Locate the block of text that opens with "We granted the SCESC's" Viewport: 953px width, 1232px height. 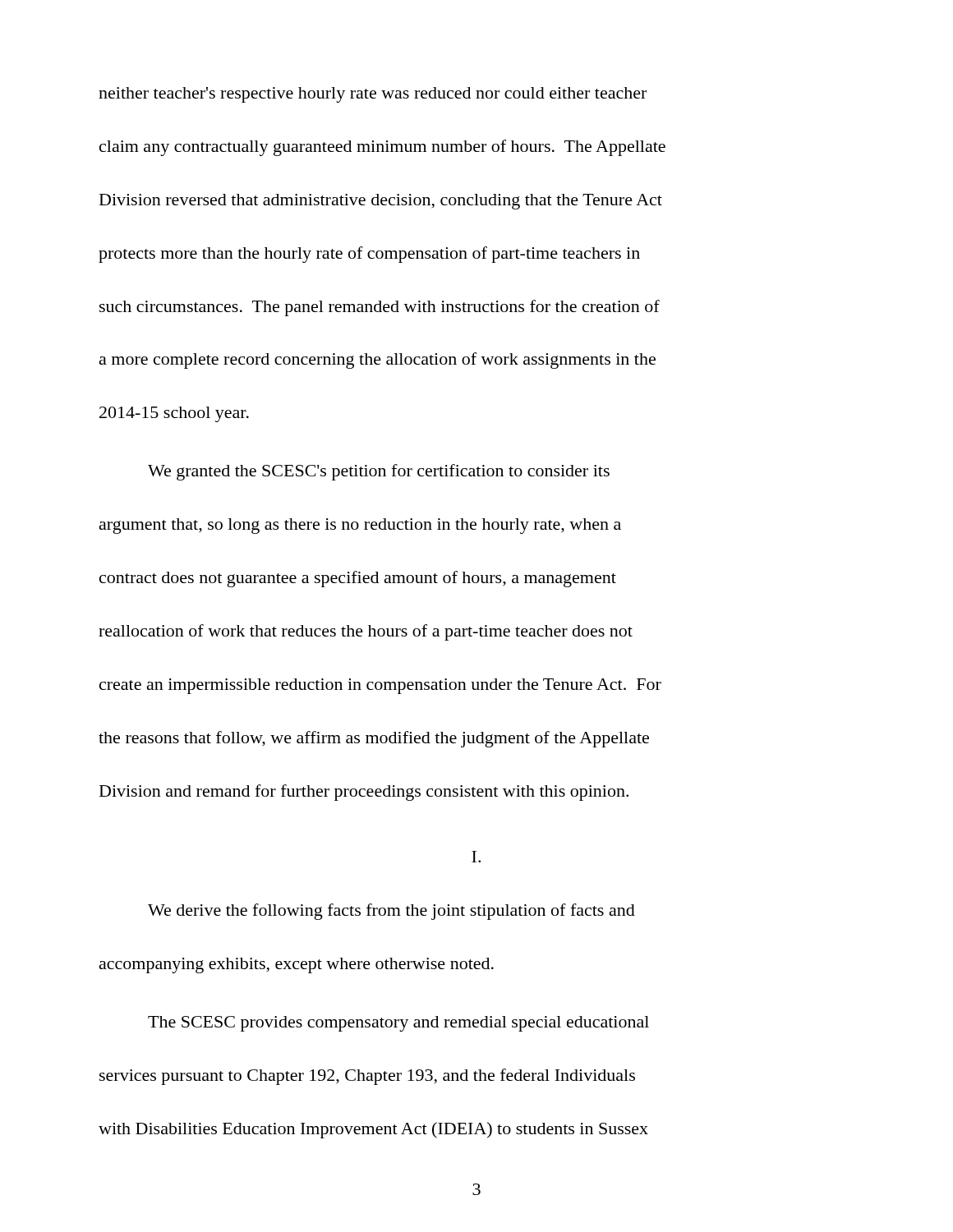[476, 631]
